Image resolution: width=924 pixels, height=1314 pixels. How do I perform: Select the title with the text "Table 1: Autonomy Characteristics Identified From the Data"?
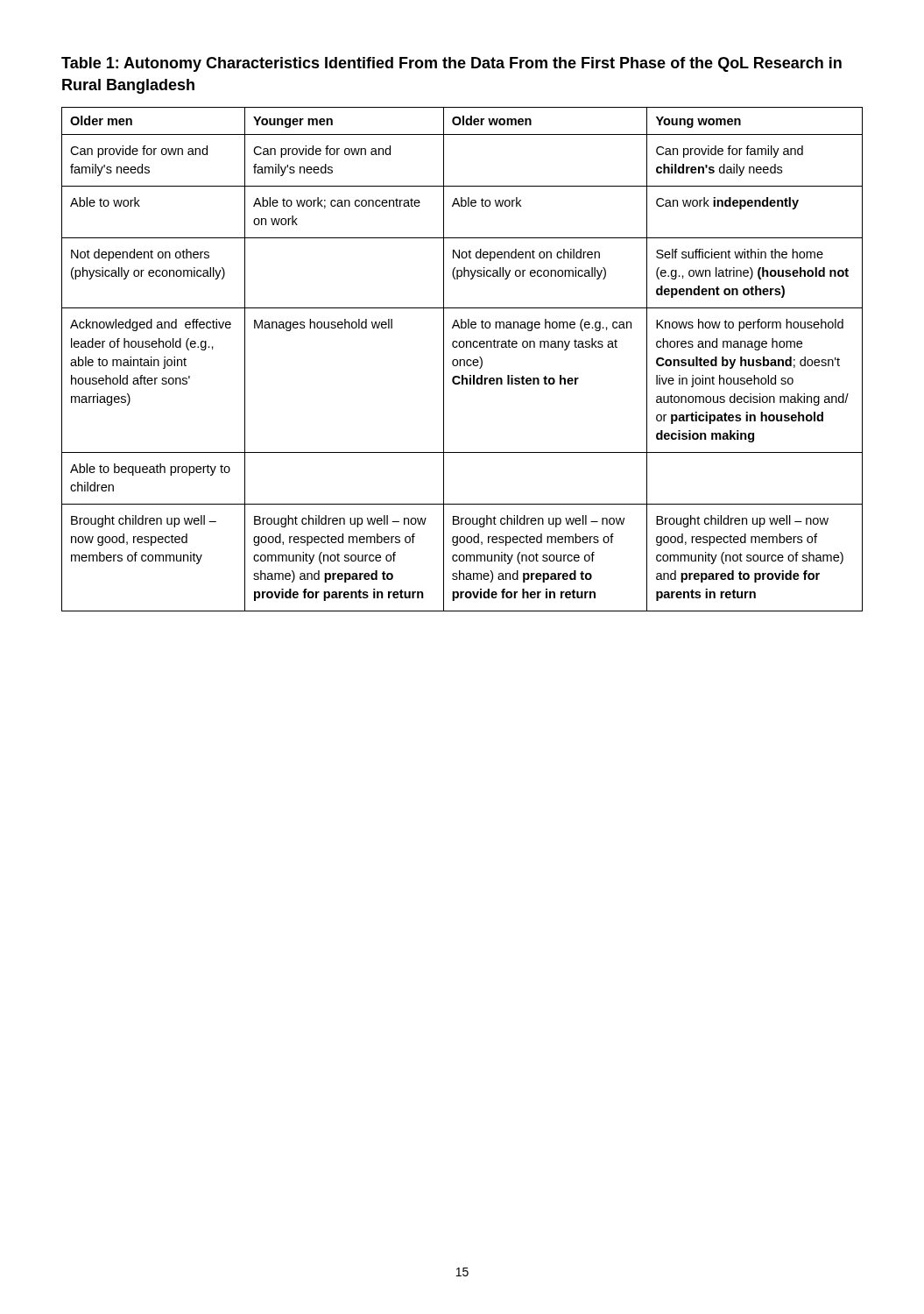point(452,74)
